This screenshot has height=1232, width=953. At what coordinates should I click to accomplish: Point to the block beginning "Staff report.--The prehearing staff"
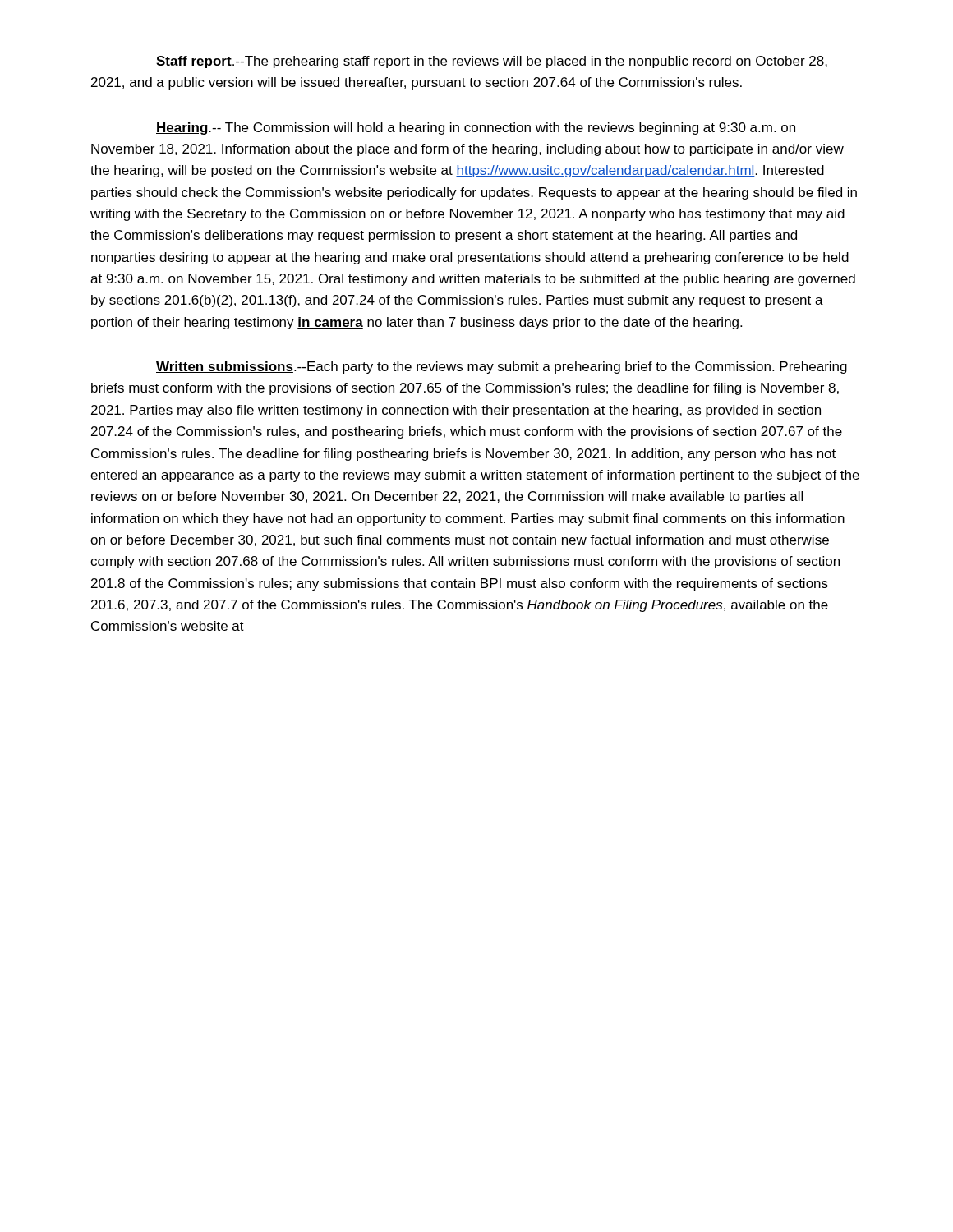coord(459,72)
